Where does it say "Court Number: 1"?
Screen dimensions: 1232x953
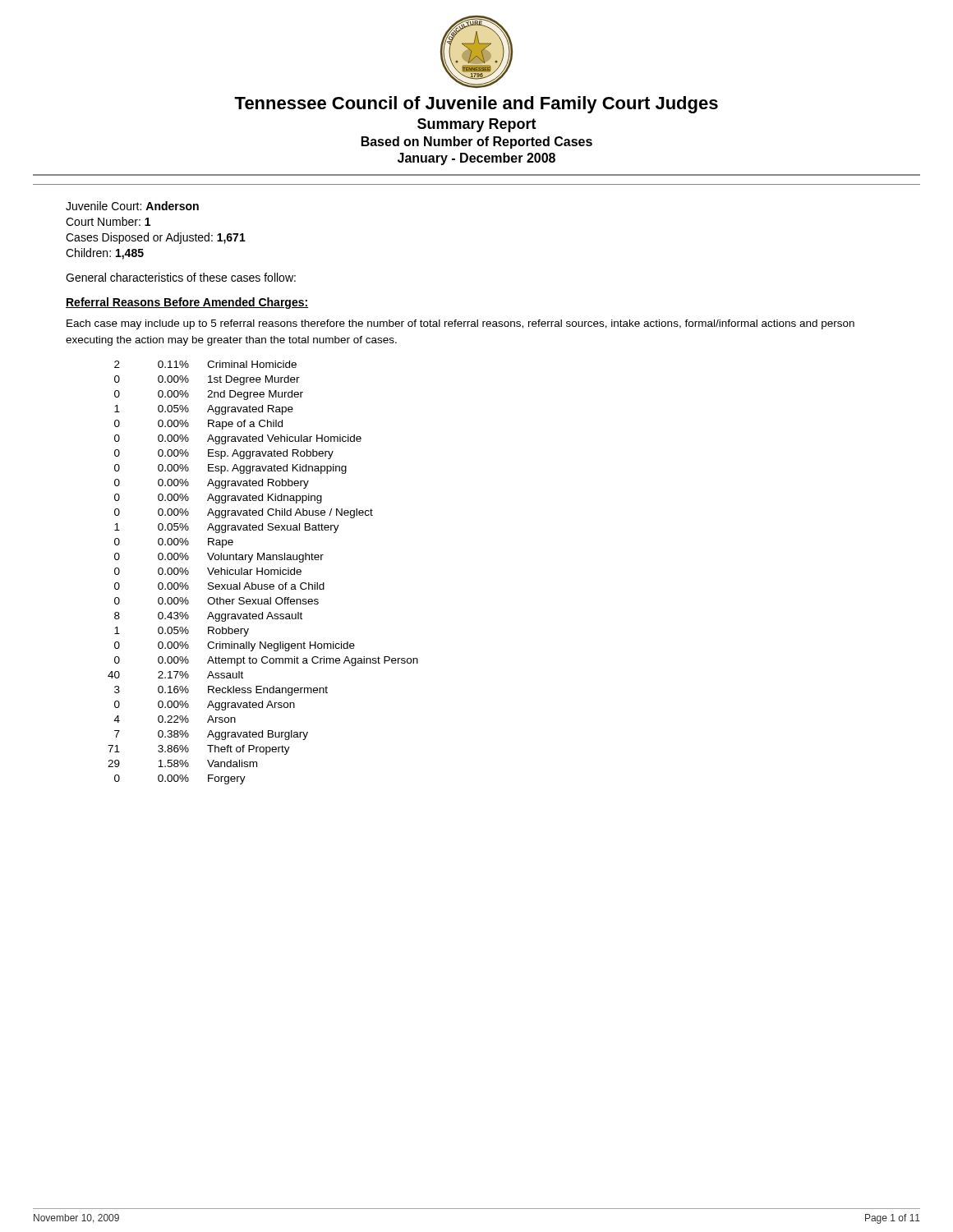click(x=108, y=222)
